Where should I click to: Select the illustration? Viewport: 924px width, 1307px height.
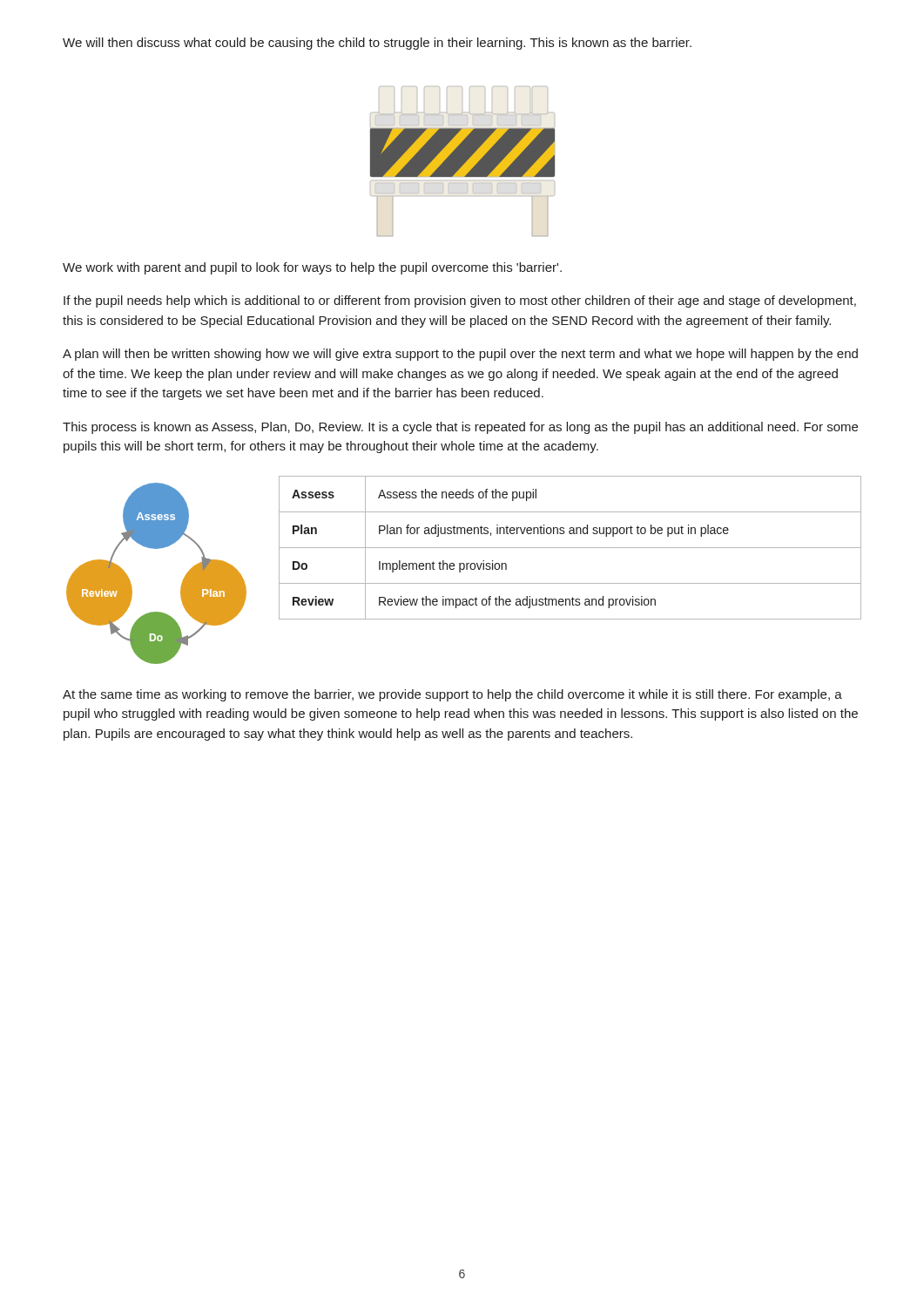pyautogui.click(x=462, y=153)
